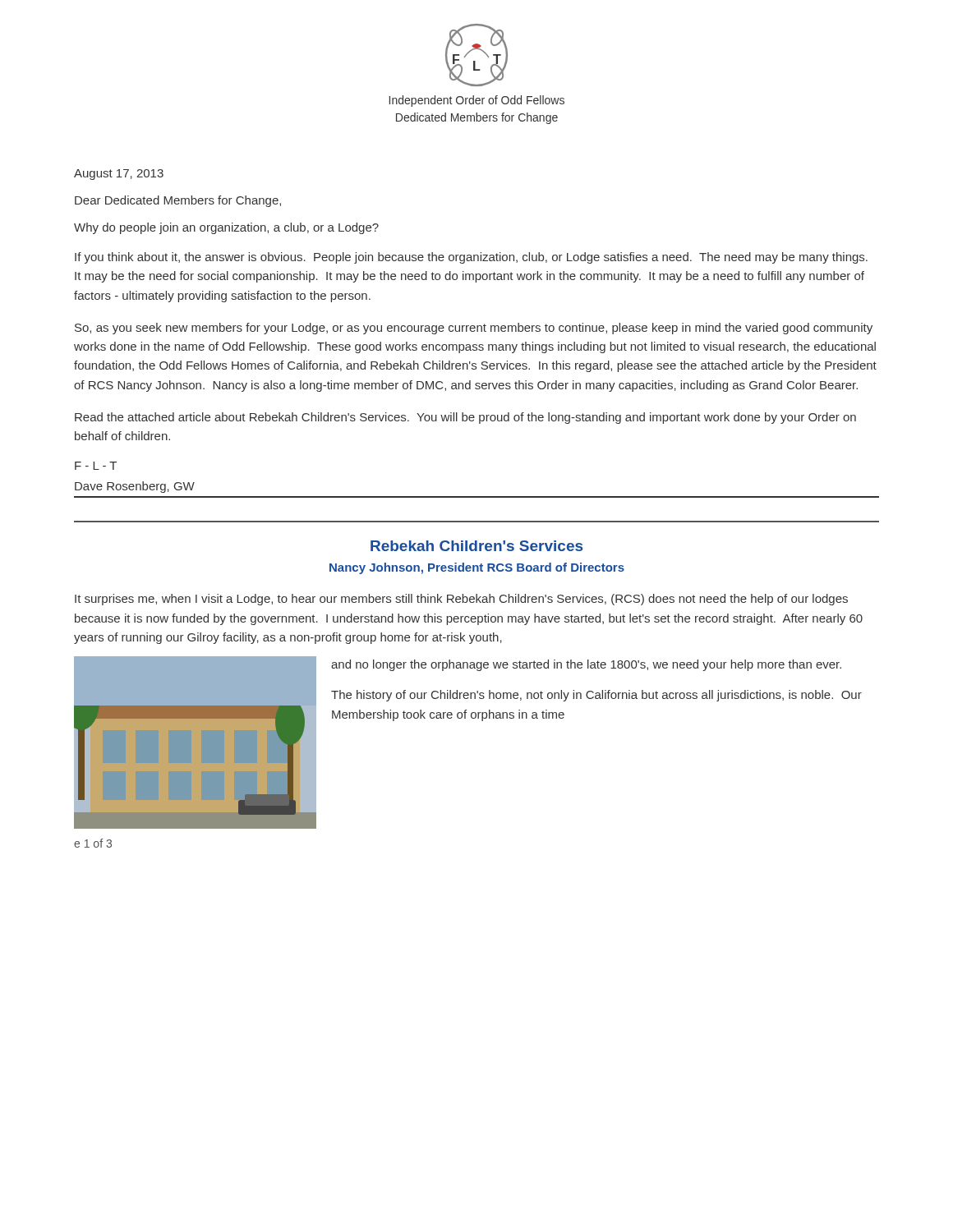Find the block on this page that starts "Dear Dedicated Members for"
Image resolution: width=953 pixels, height=1232 pixels.
coord(178,200)
